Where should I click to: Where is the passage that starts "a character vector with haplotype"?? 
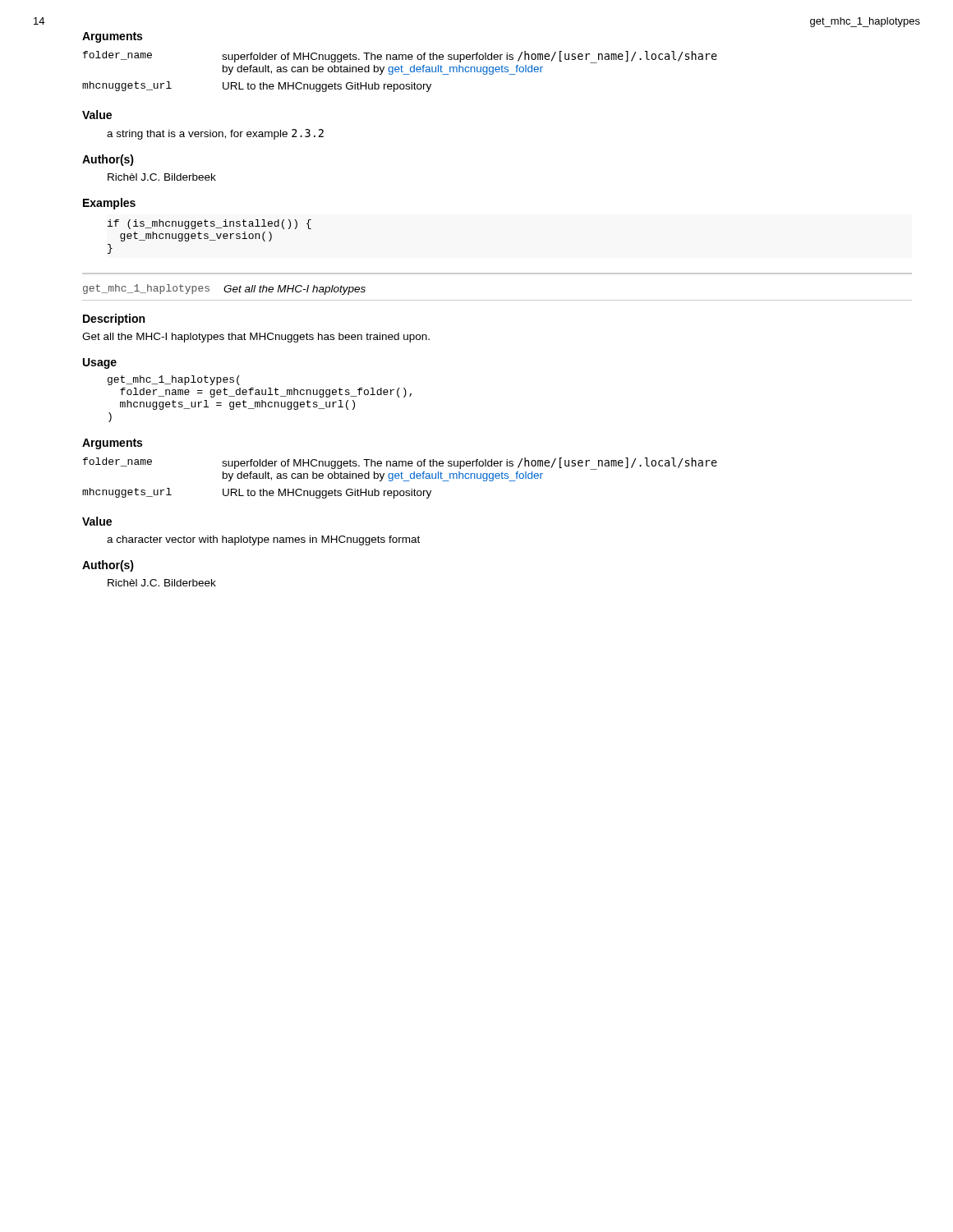[263, 539]
